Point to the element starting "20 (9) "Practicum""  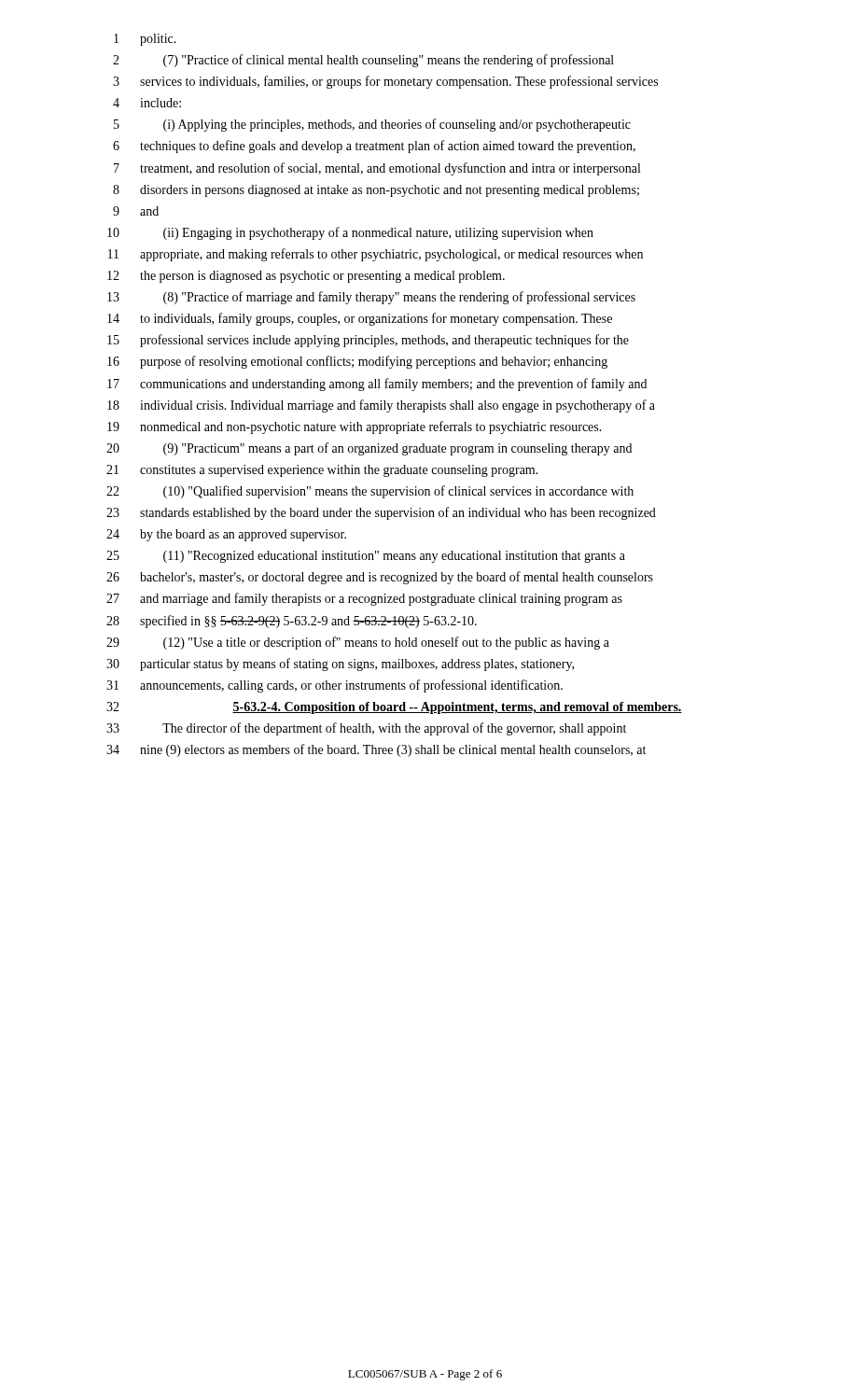click(434, 459)
